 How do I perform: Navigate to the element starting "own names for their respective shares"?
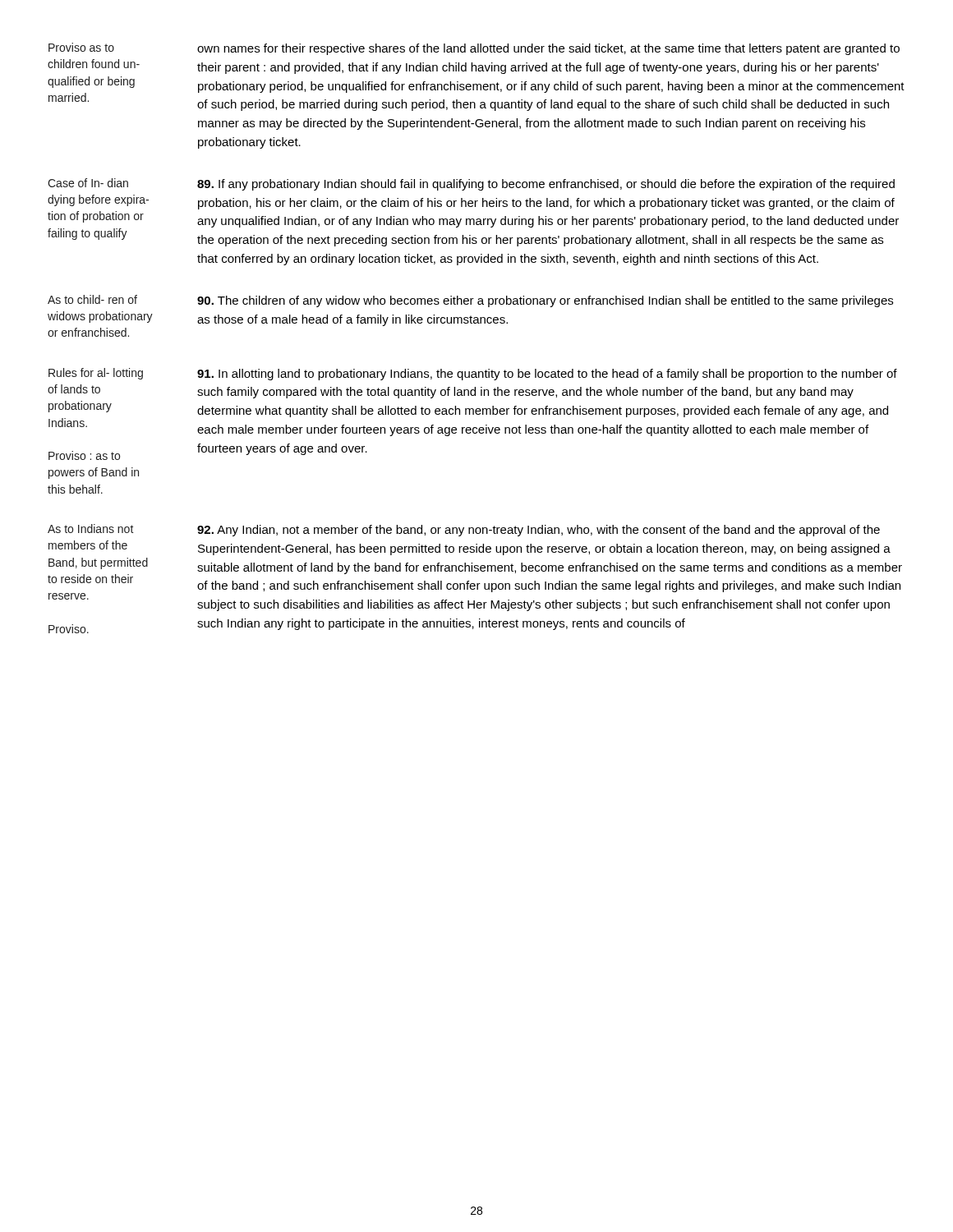[551, 96]
